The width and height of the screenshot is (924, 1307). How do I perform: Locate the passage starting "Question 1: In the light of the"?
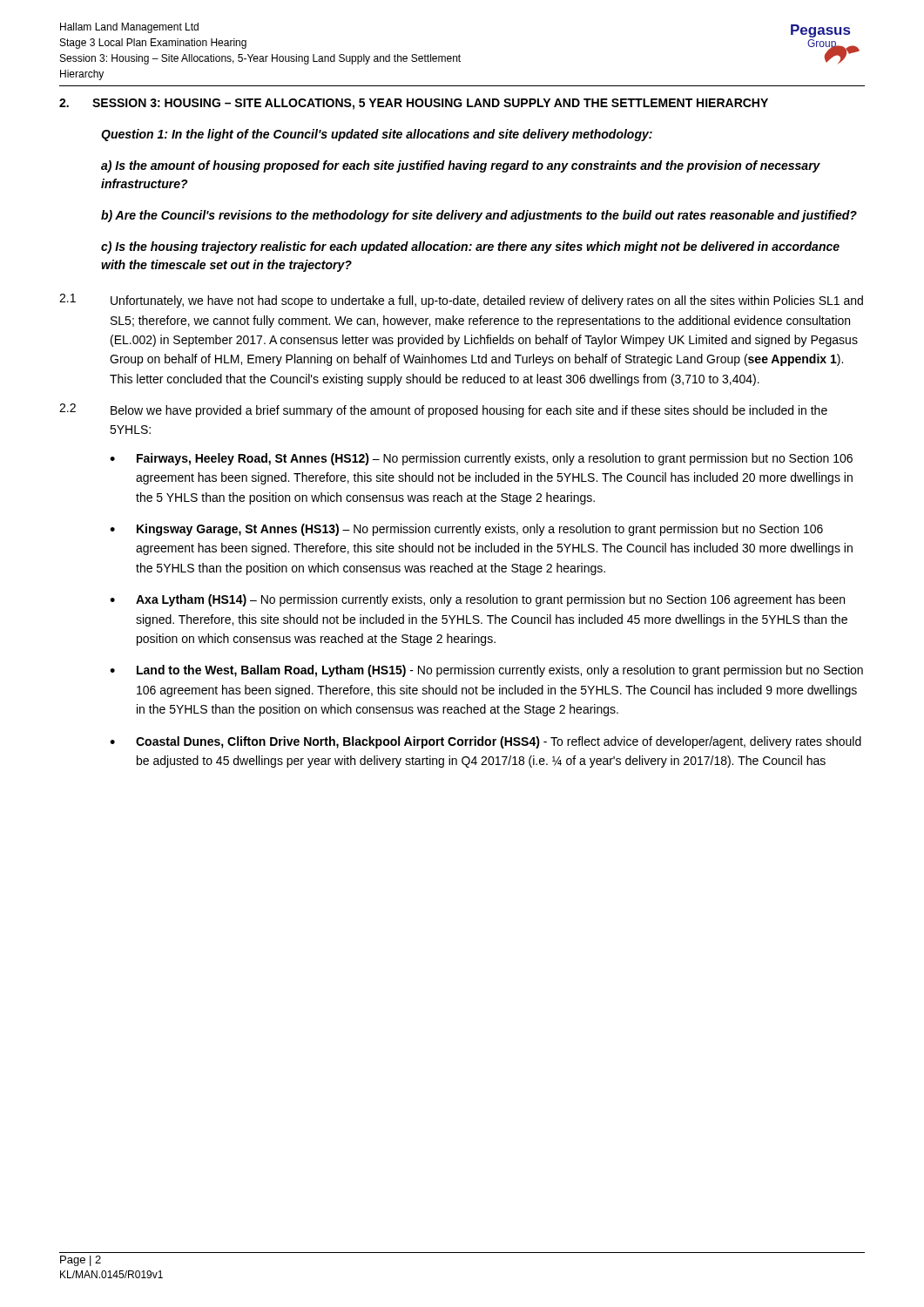click(377, 134)
